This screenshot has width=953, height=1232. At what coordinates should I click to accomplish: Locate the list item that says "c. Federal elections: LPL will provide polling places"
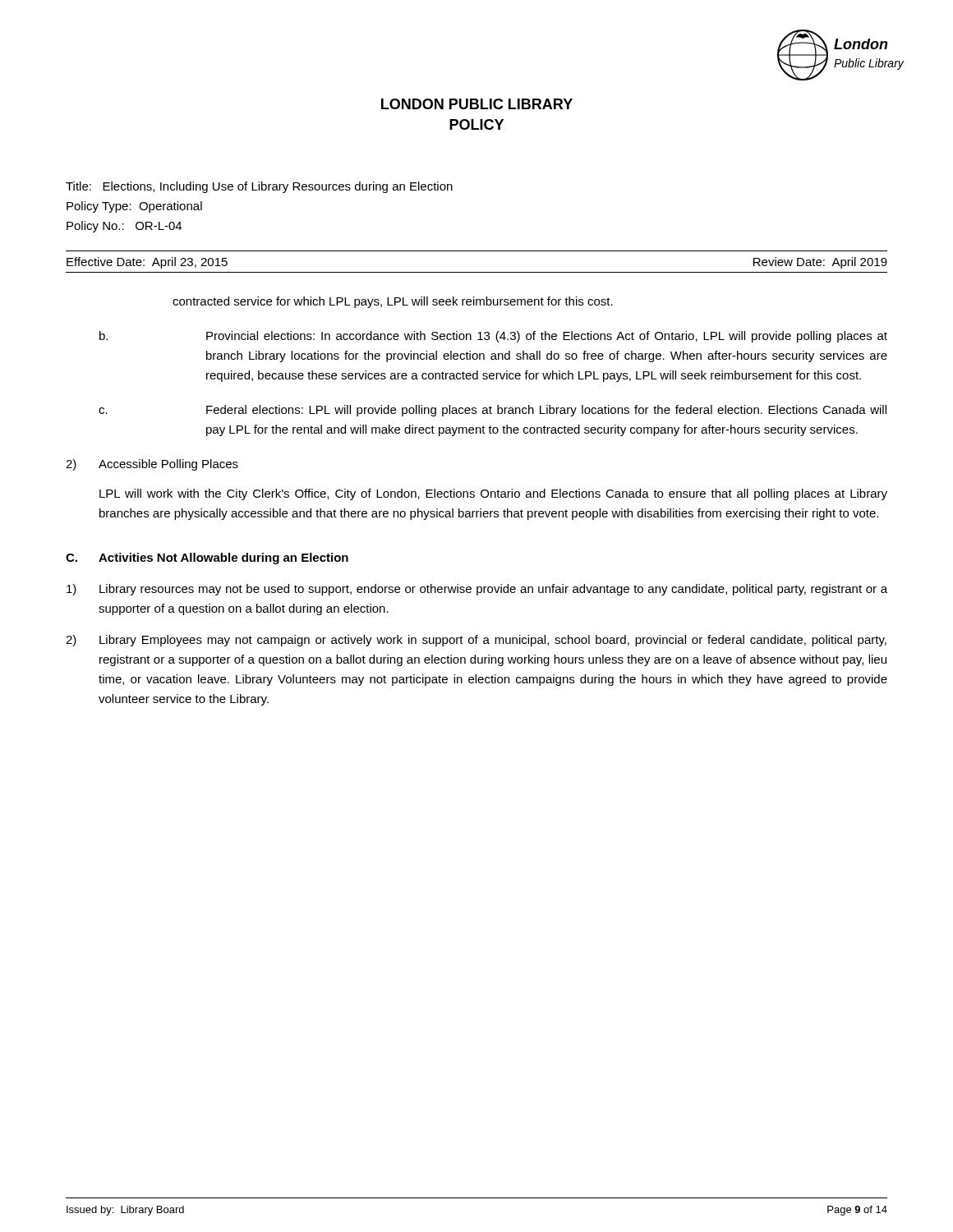point(476,420)
